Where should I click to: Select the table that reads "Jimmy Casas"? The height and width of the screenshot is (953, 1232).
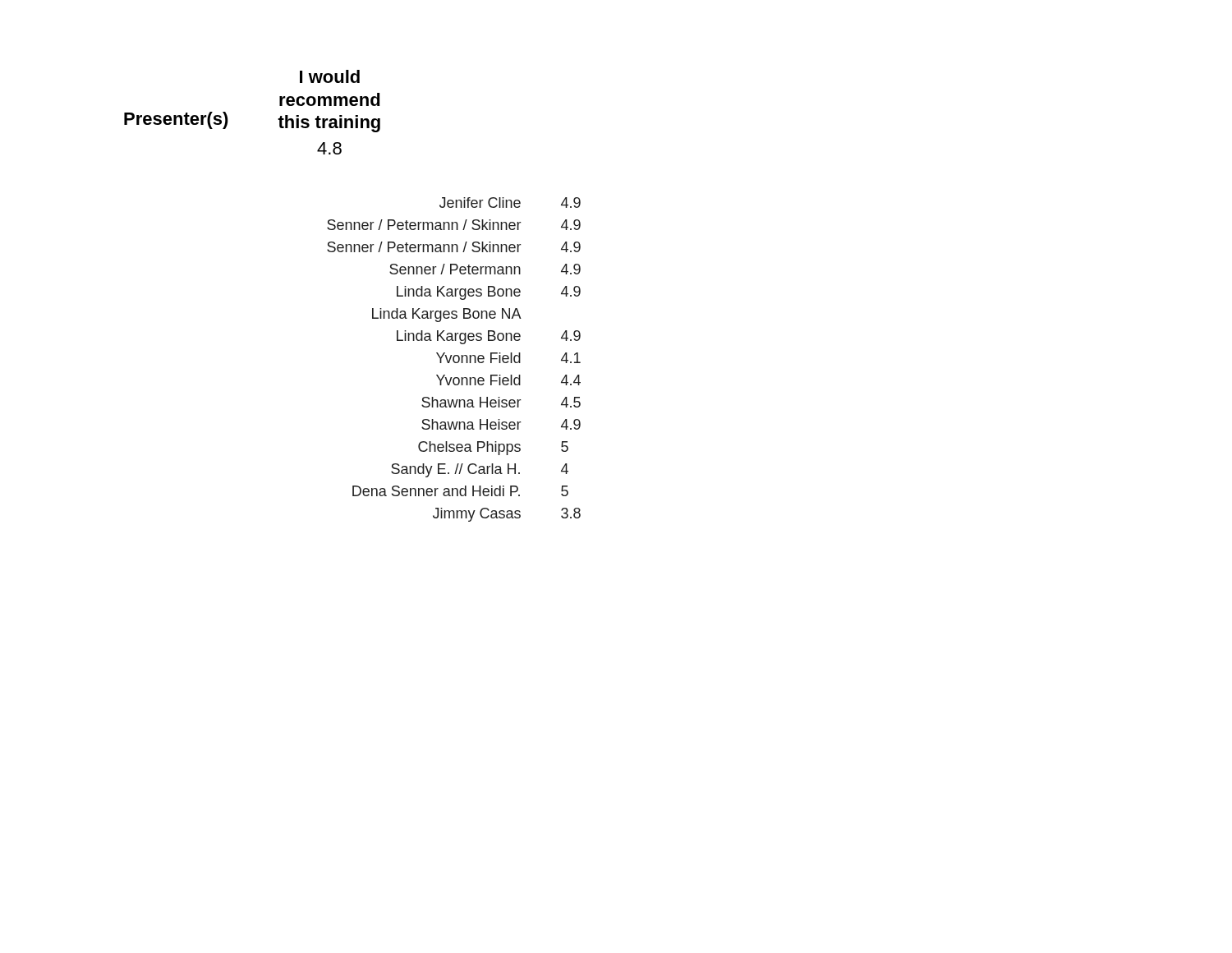(370, 359)
